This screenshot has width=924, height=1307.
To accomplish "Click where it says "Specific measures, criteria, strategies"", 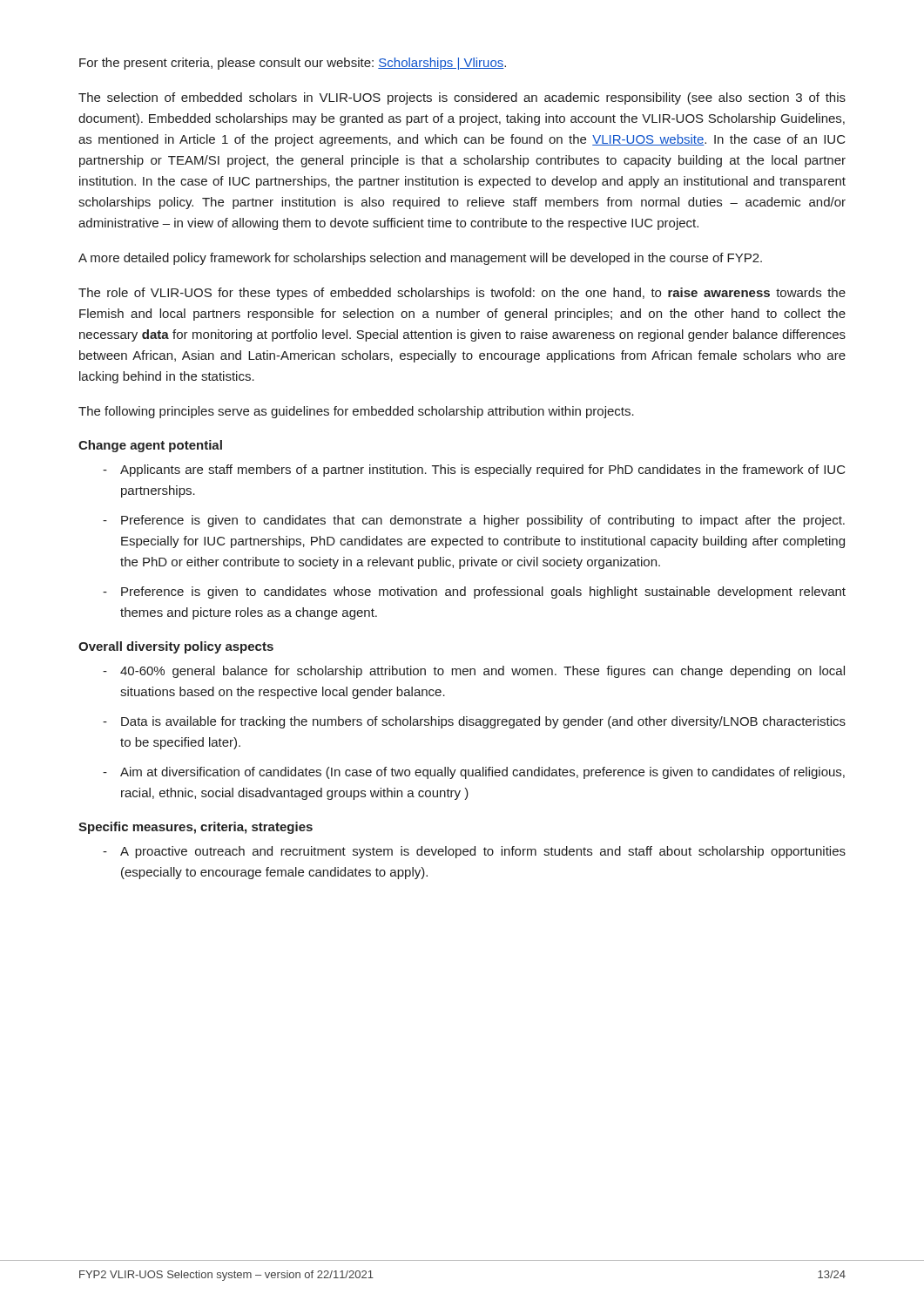I will tap(196, 826).
